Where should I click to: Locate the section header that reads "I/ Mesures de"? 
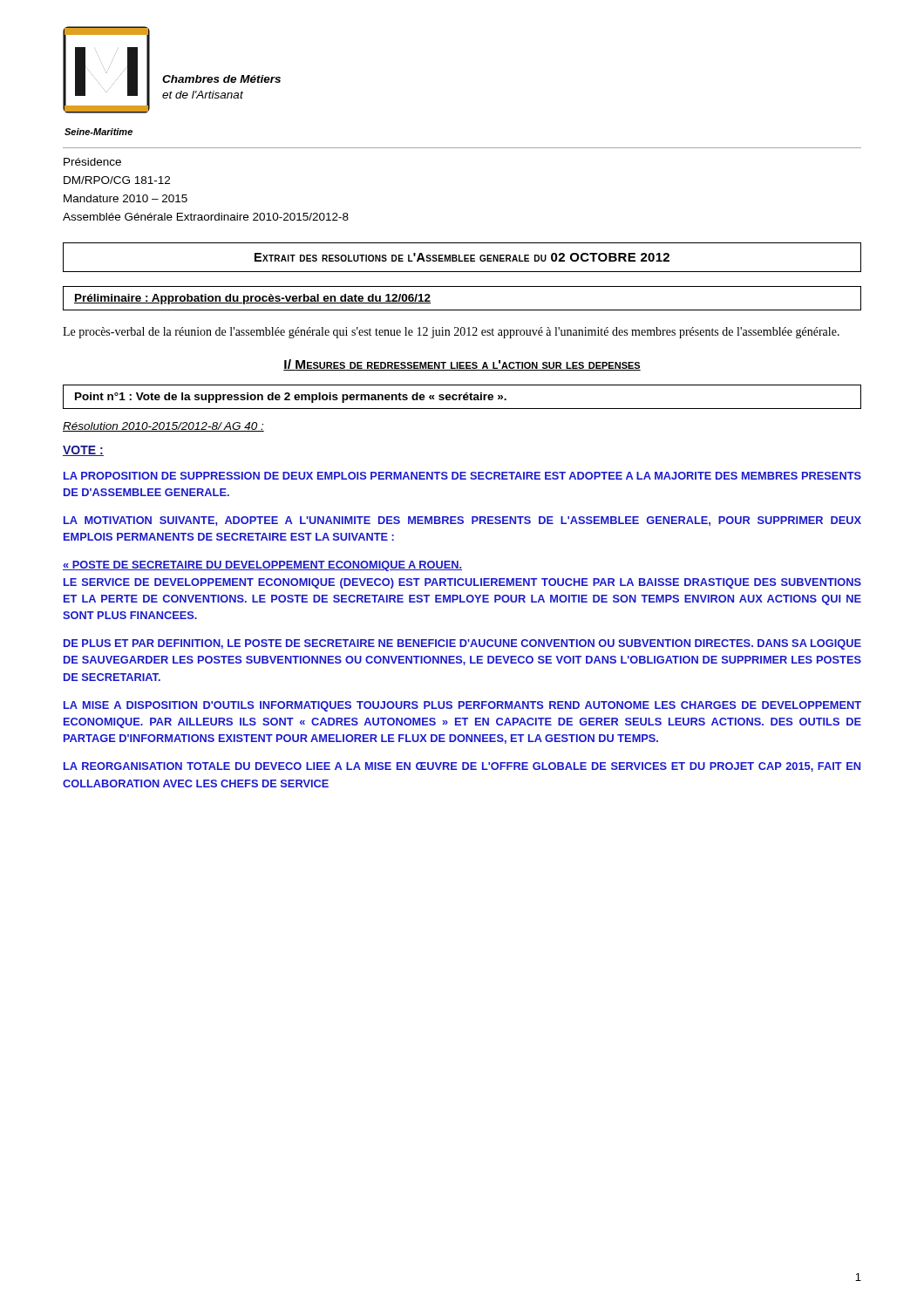coord(462,364)
